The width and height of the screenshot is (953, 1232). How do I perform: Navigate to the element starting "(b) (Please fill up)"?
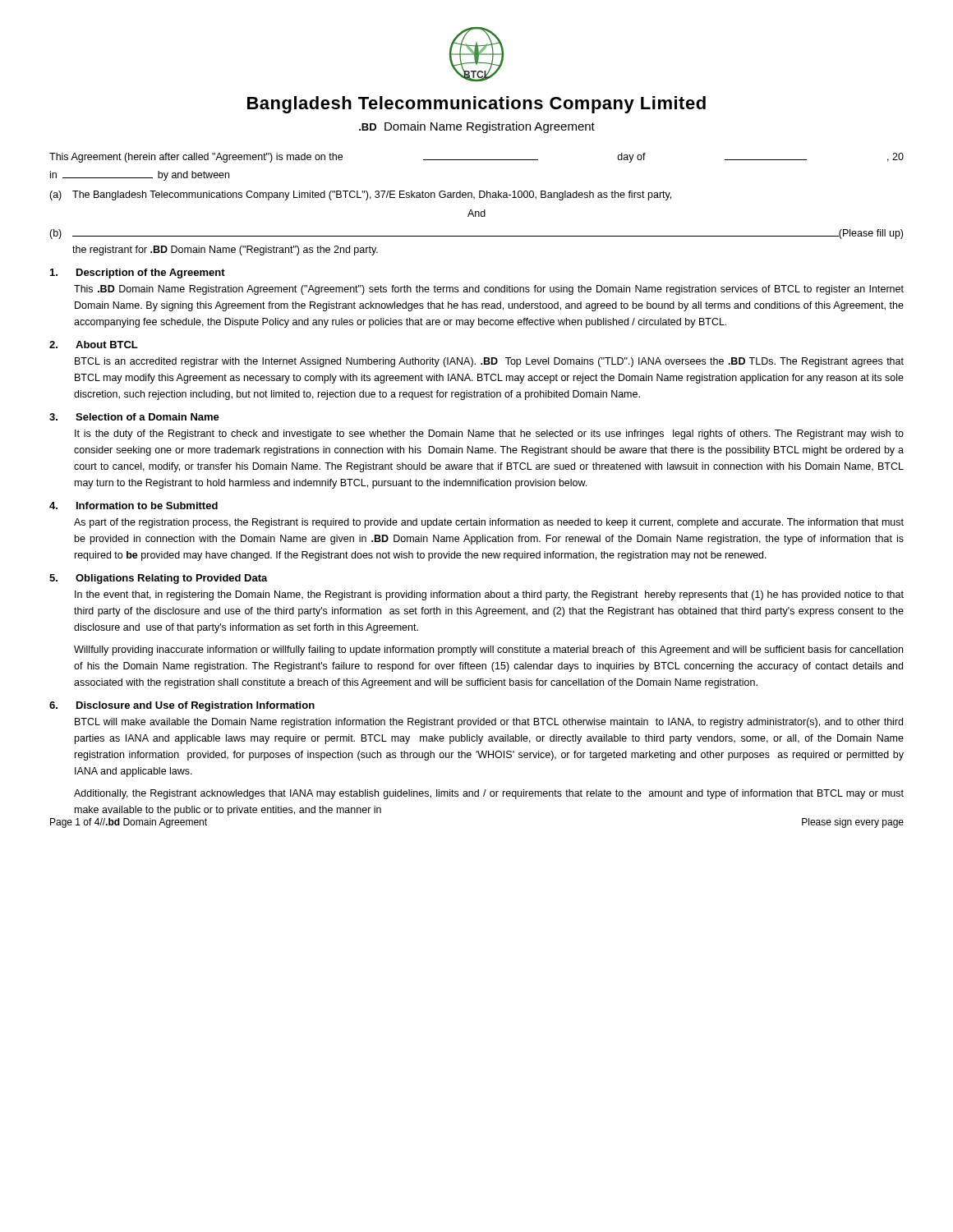click(x=476, y=241)
